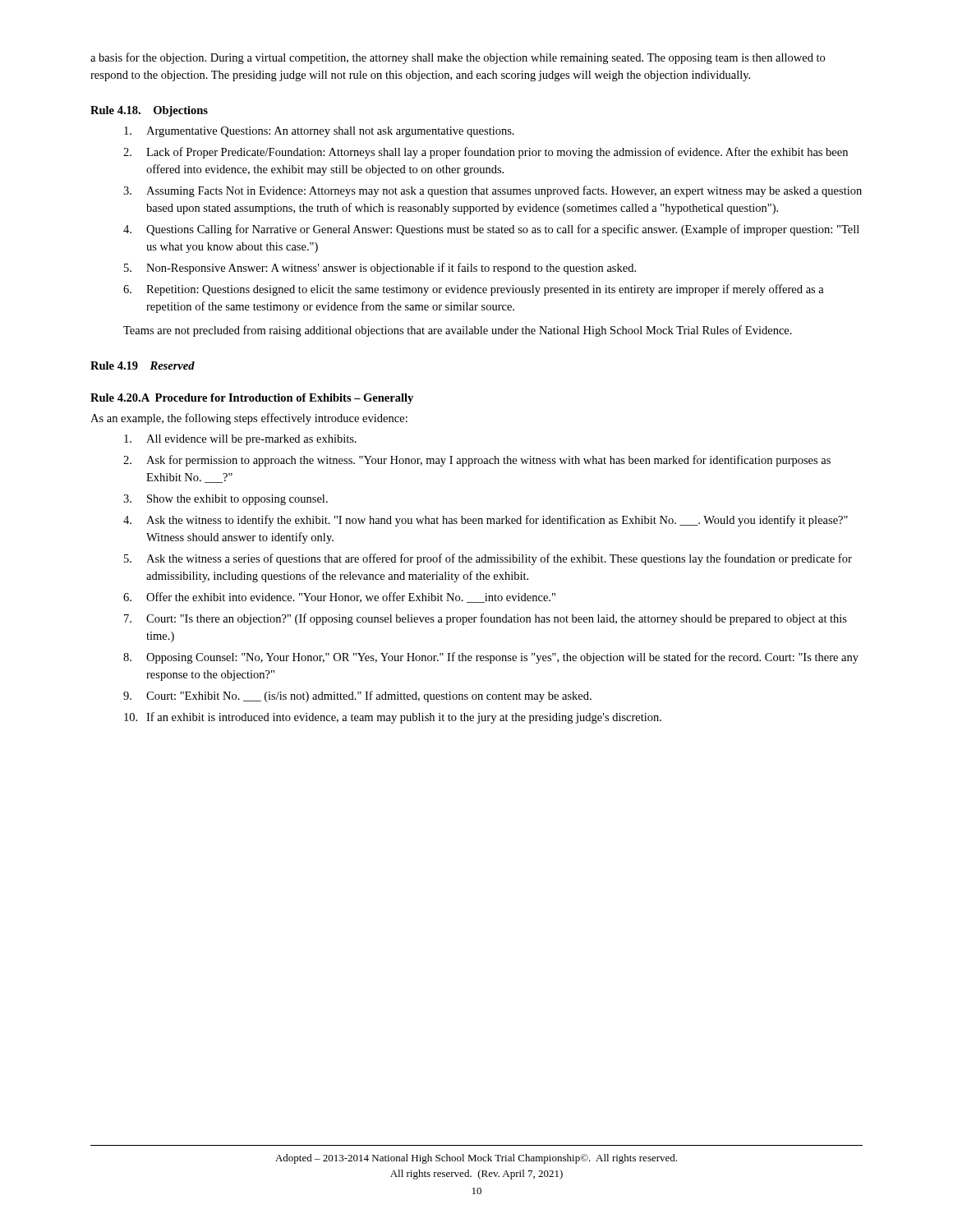The width and height of the screenshot is (953, 1232).
Task: Navigate to the block starting "Argumentative Questions: An attorney"
Action: pyautogui.click(x=493, y=131)
